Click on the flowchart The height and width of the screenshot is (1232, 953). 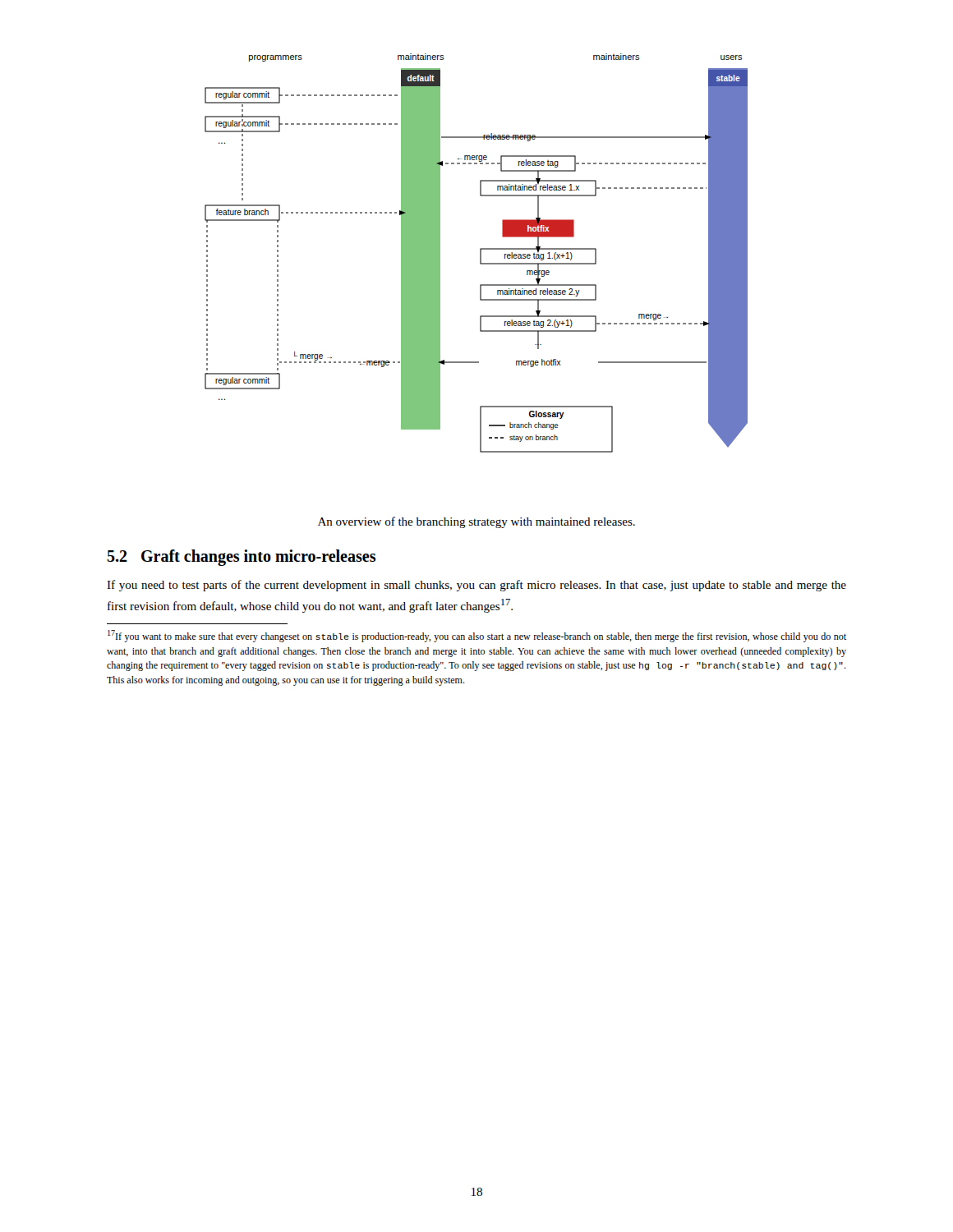(x=476, y=277)
